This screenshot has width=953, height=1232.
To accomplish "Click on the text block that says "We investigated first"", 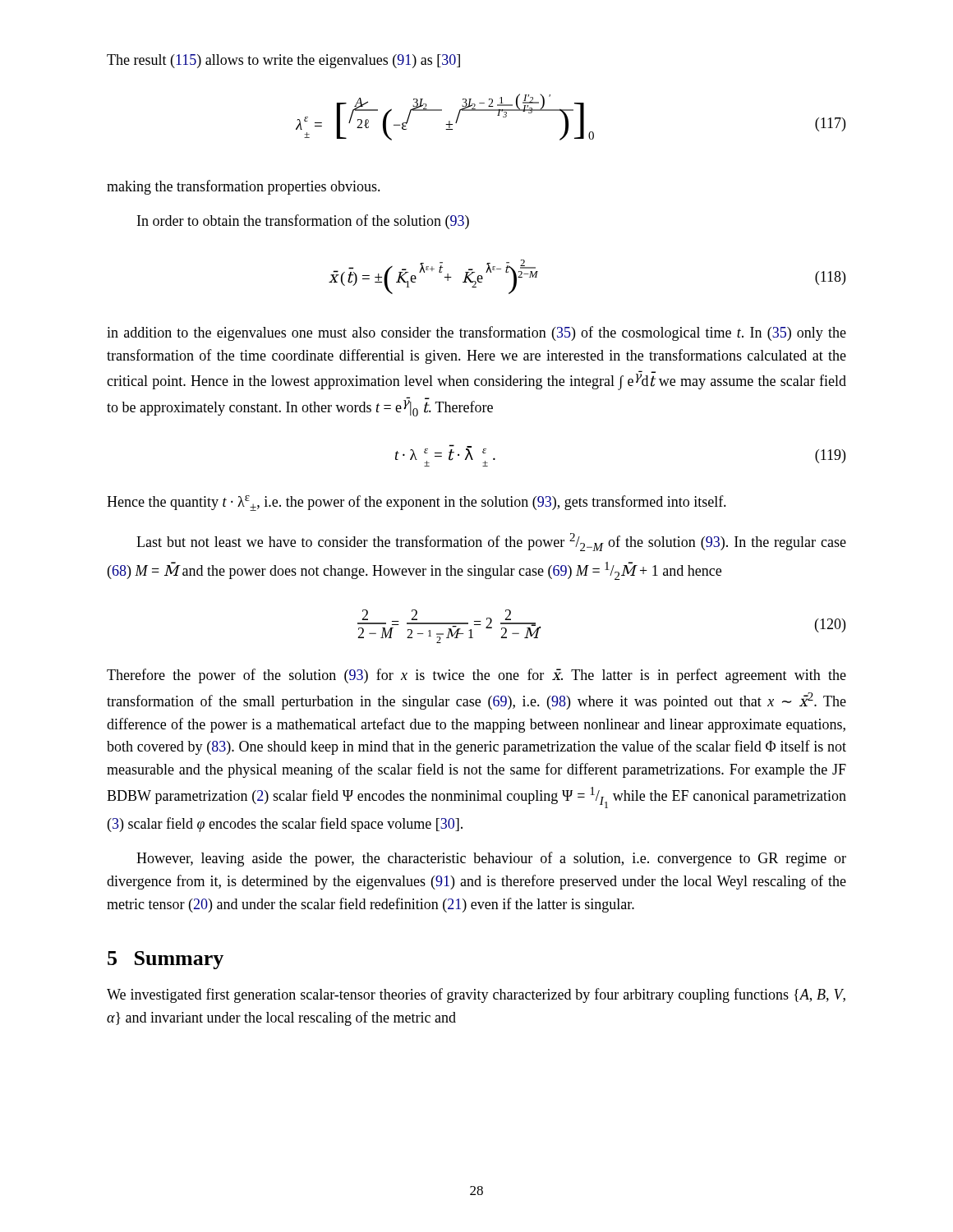I will (x=476, y=1007).
